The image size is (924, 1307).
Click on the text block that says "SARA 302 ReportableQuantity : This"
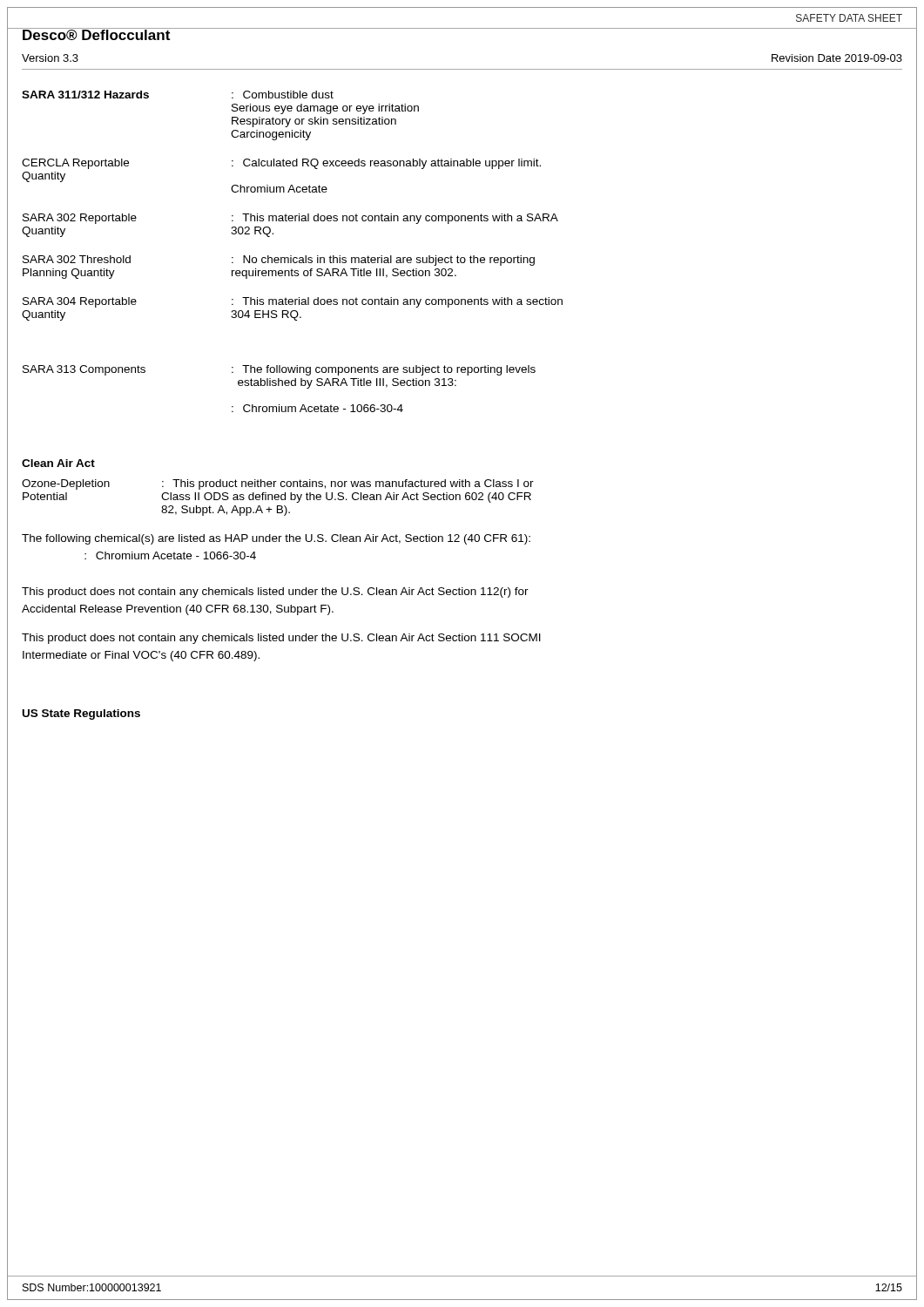point(462,224)
